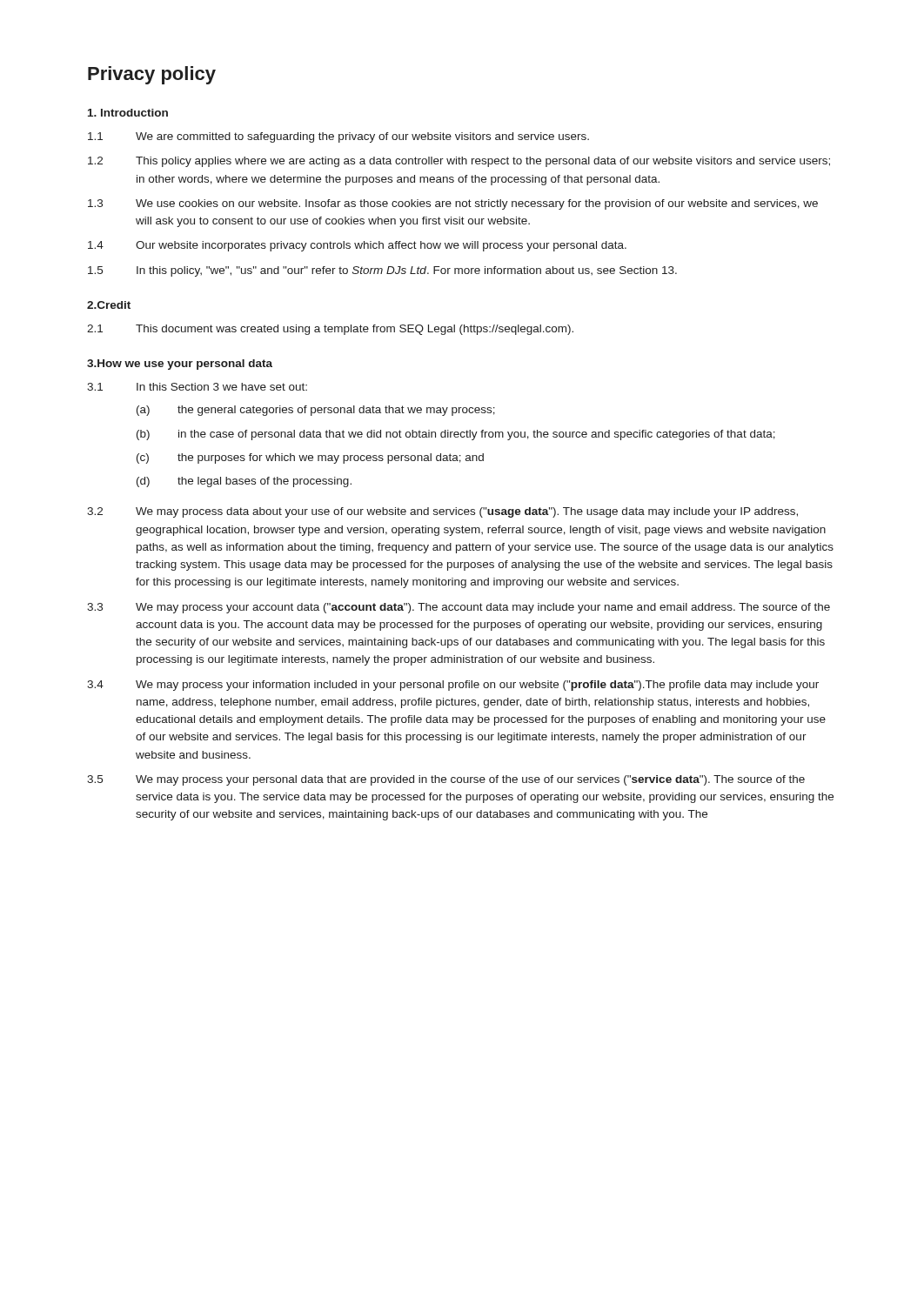This screenshot has width=924, height=1305.
Task: Where is the passage that starts "5 In this"?
Action: click(462, 270)
